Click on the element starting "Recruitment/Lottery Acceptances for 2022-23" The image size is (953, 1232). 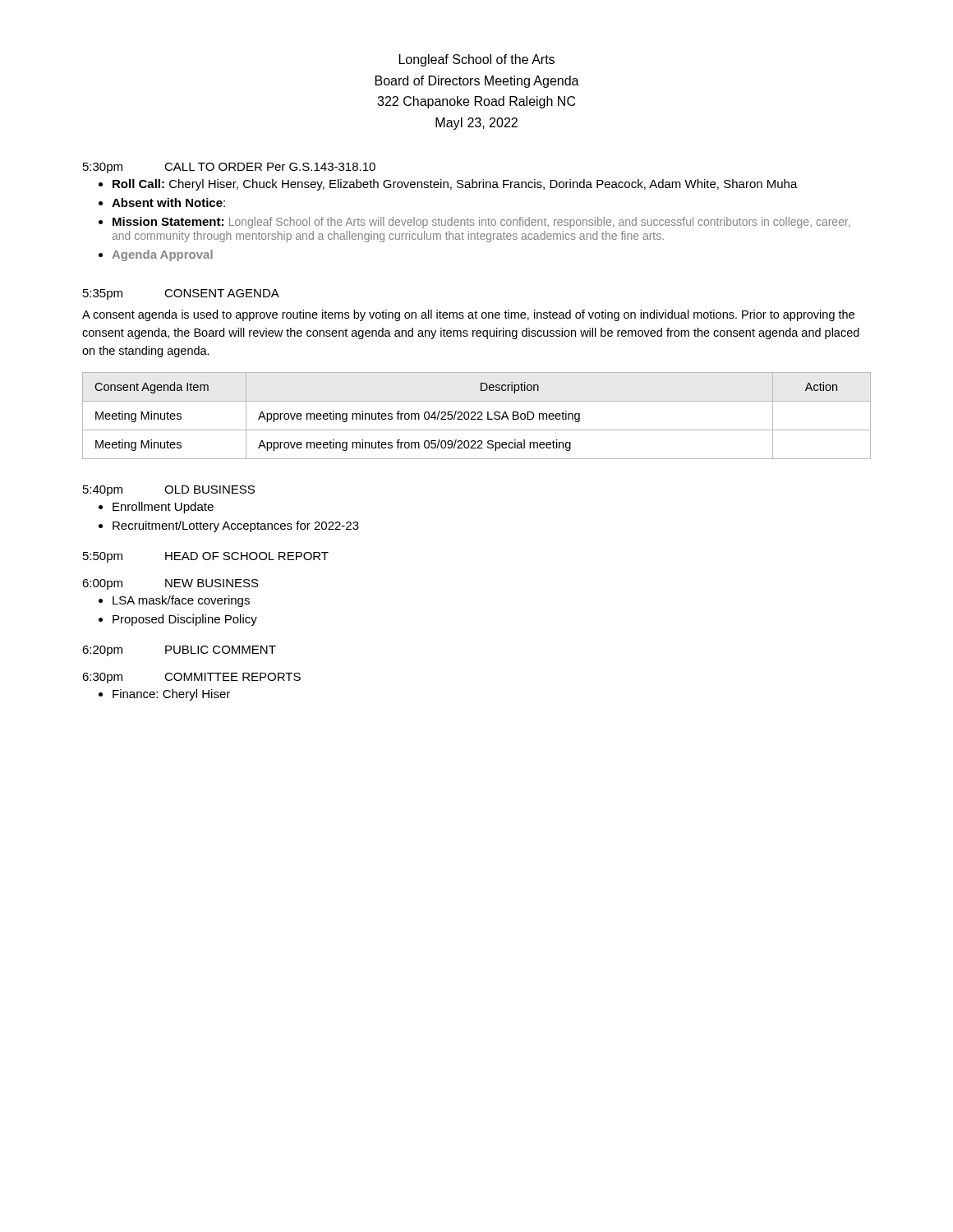(229, 526)
